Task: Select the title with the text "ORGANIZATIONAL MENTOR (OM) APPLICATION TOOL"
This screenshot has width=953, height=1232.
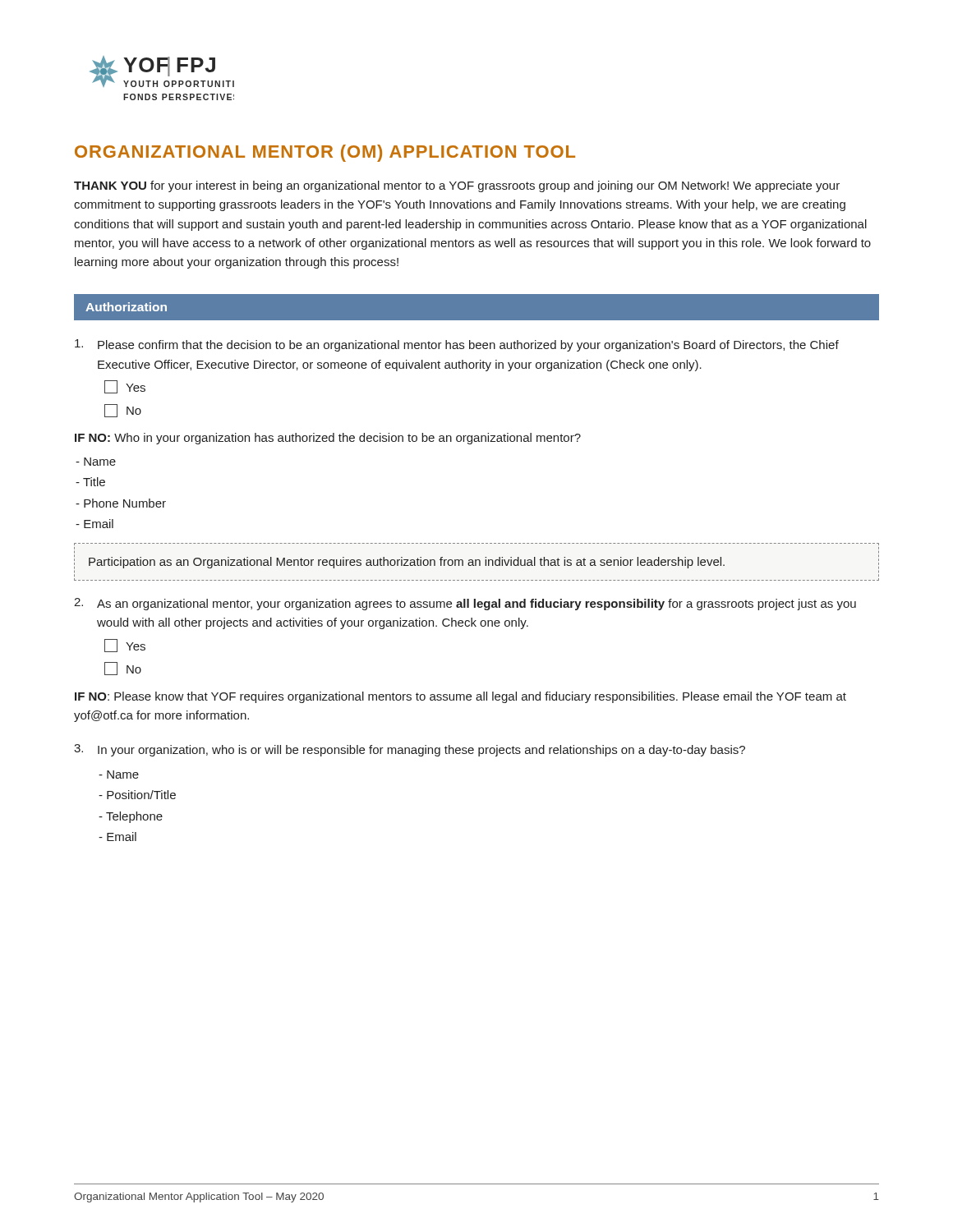Action: (325, 152)
